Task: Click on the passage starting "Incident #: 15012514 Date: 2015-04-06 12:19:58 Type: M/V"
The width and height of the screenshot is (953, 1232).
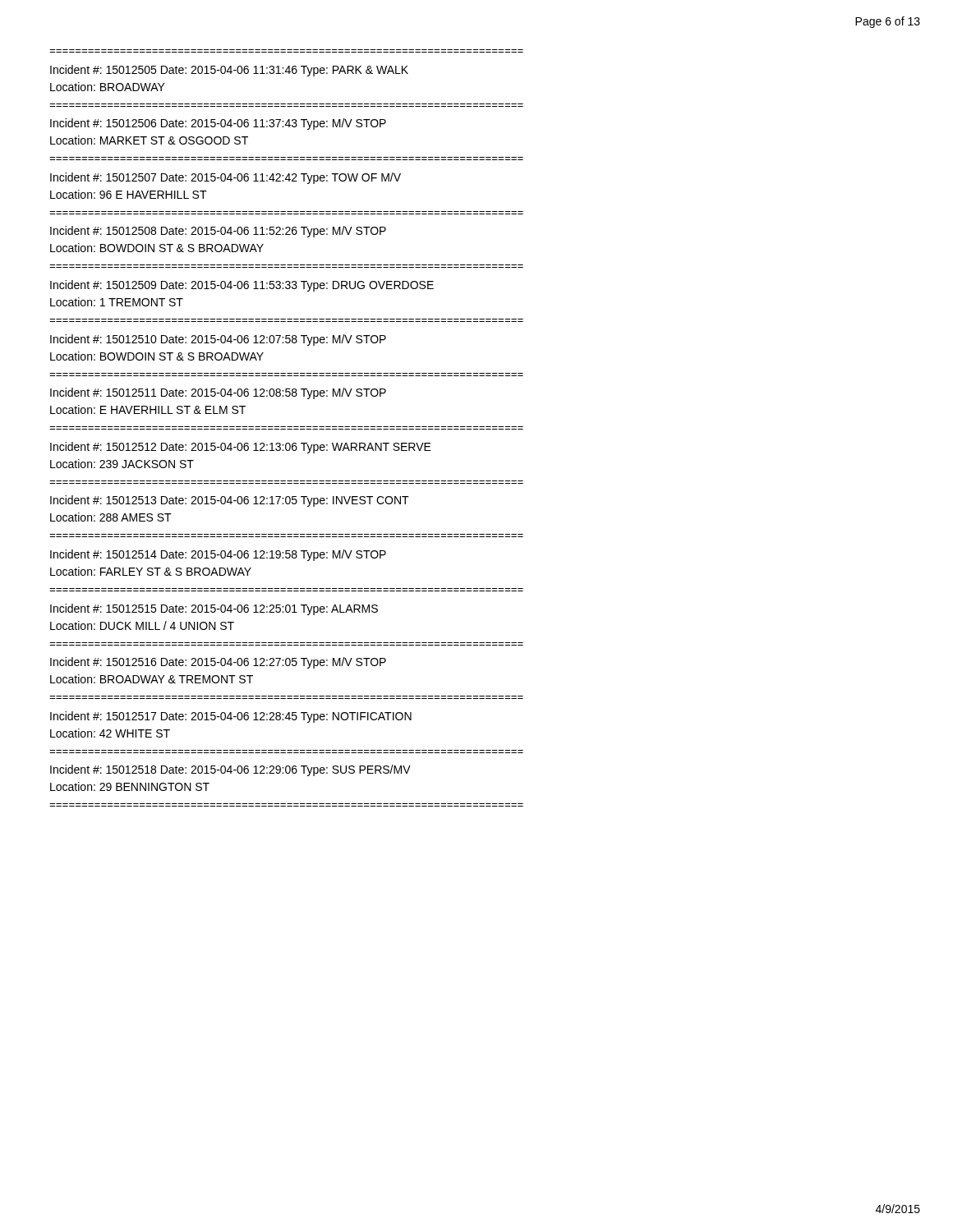Action: pos(218,563)
